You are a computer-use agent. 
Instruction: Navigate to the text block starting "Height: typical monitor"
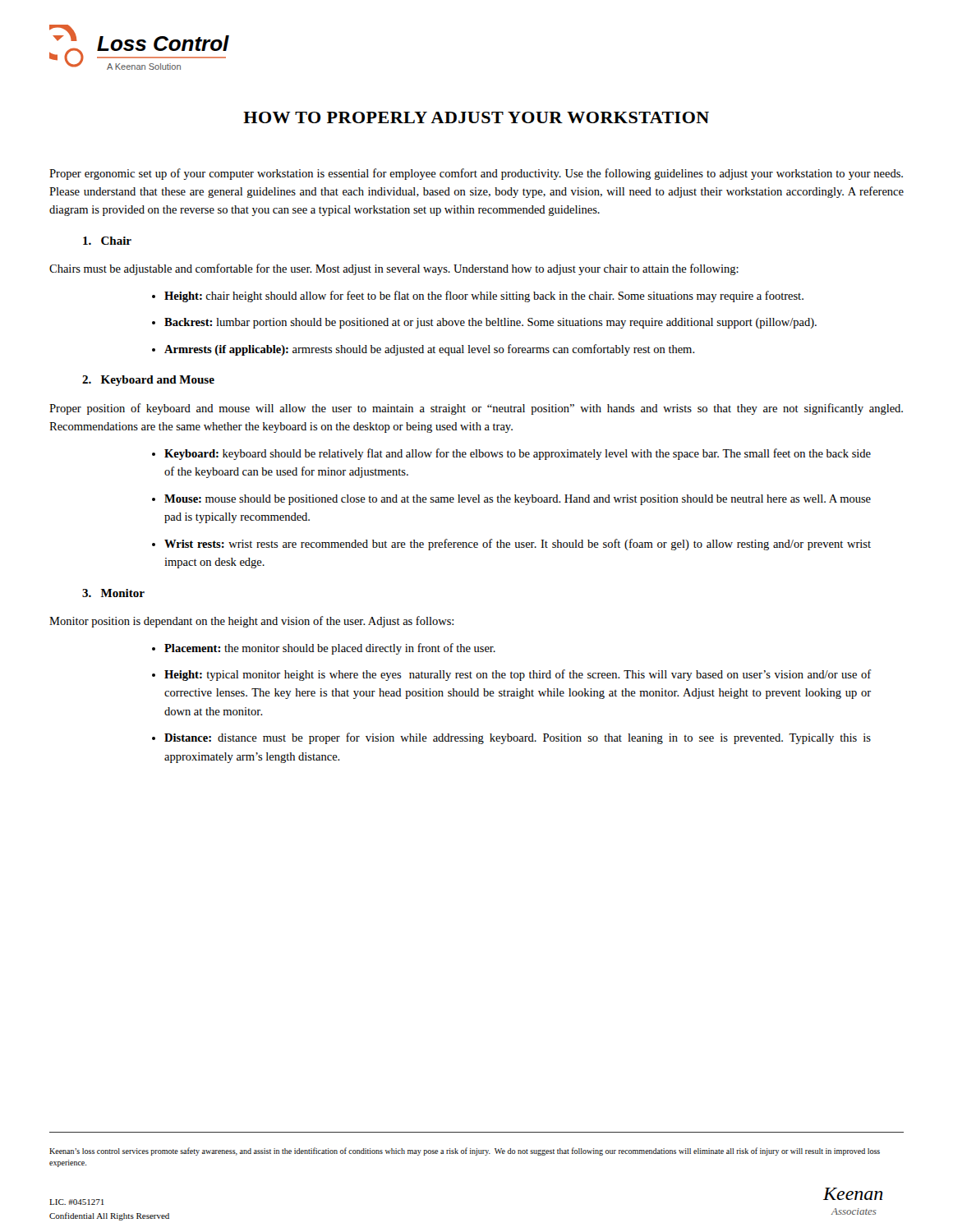click(x=518, y=693)
